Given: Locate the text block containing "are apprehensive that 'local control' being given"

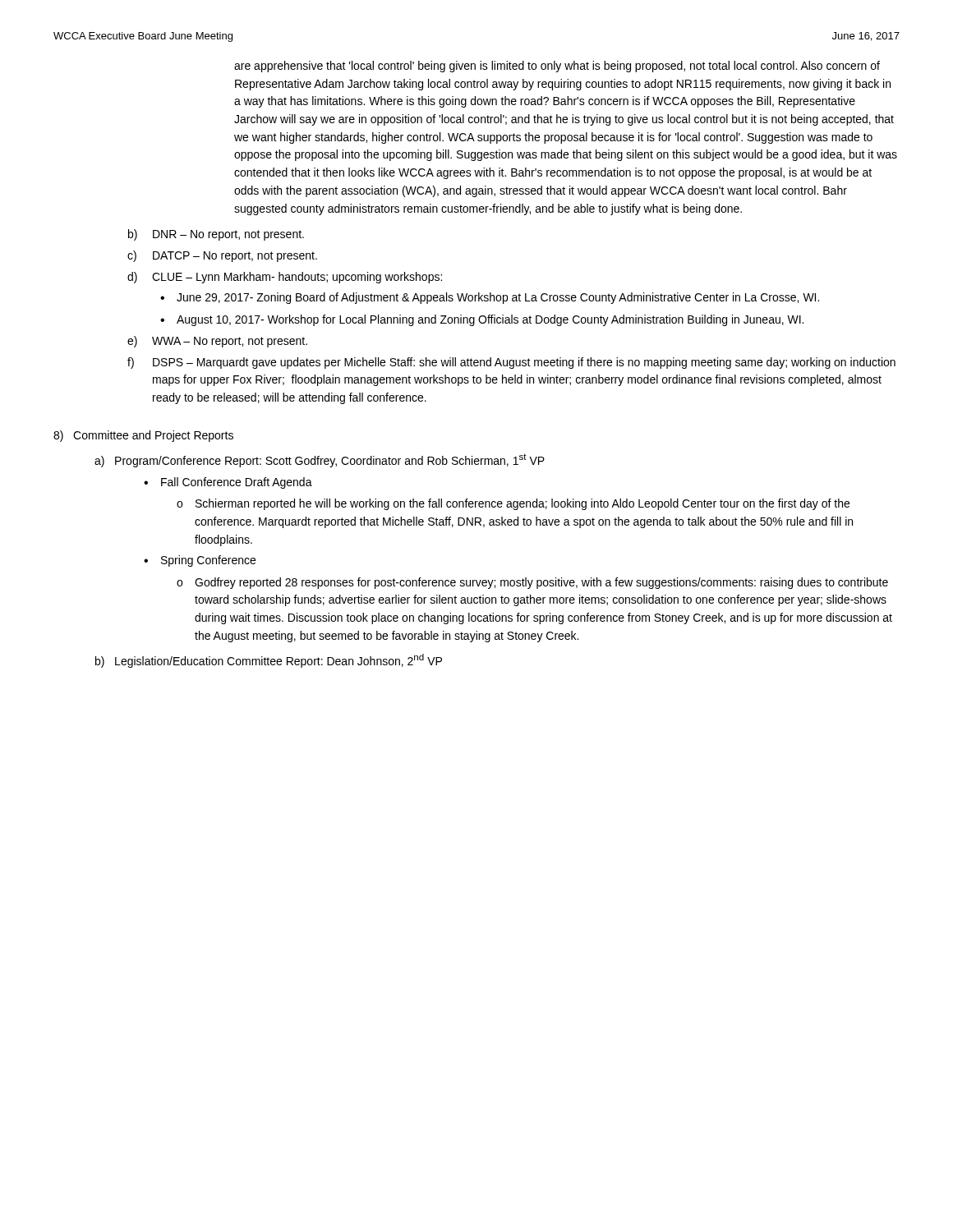Looking at the screenshot, I should 566,137.
